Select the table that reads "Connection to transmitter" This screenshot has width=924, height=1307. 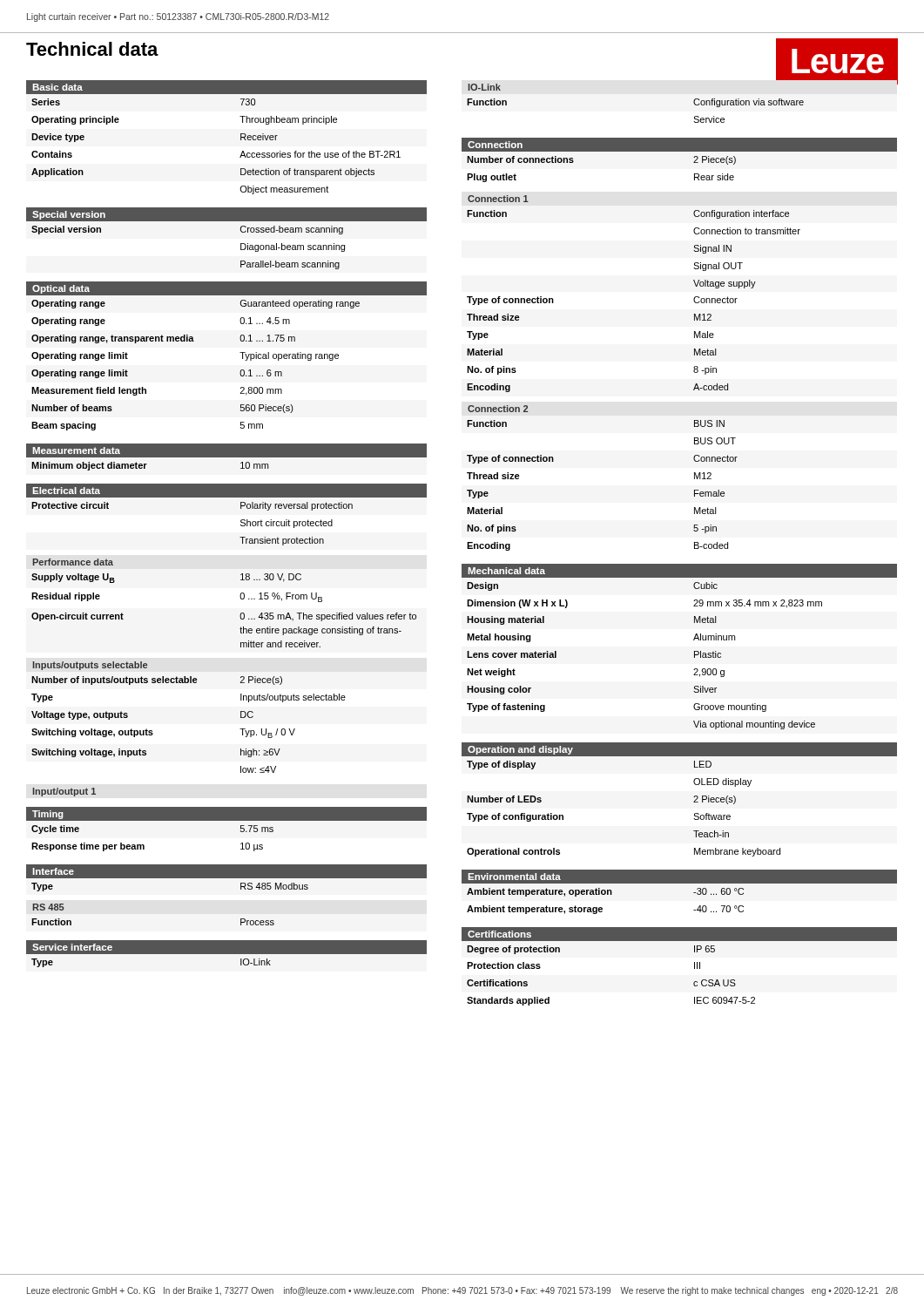(679, 301)
